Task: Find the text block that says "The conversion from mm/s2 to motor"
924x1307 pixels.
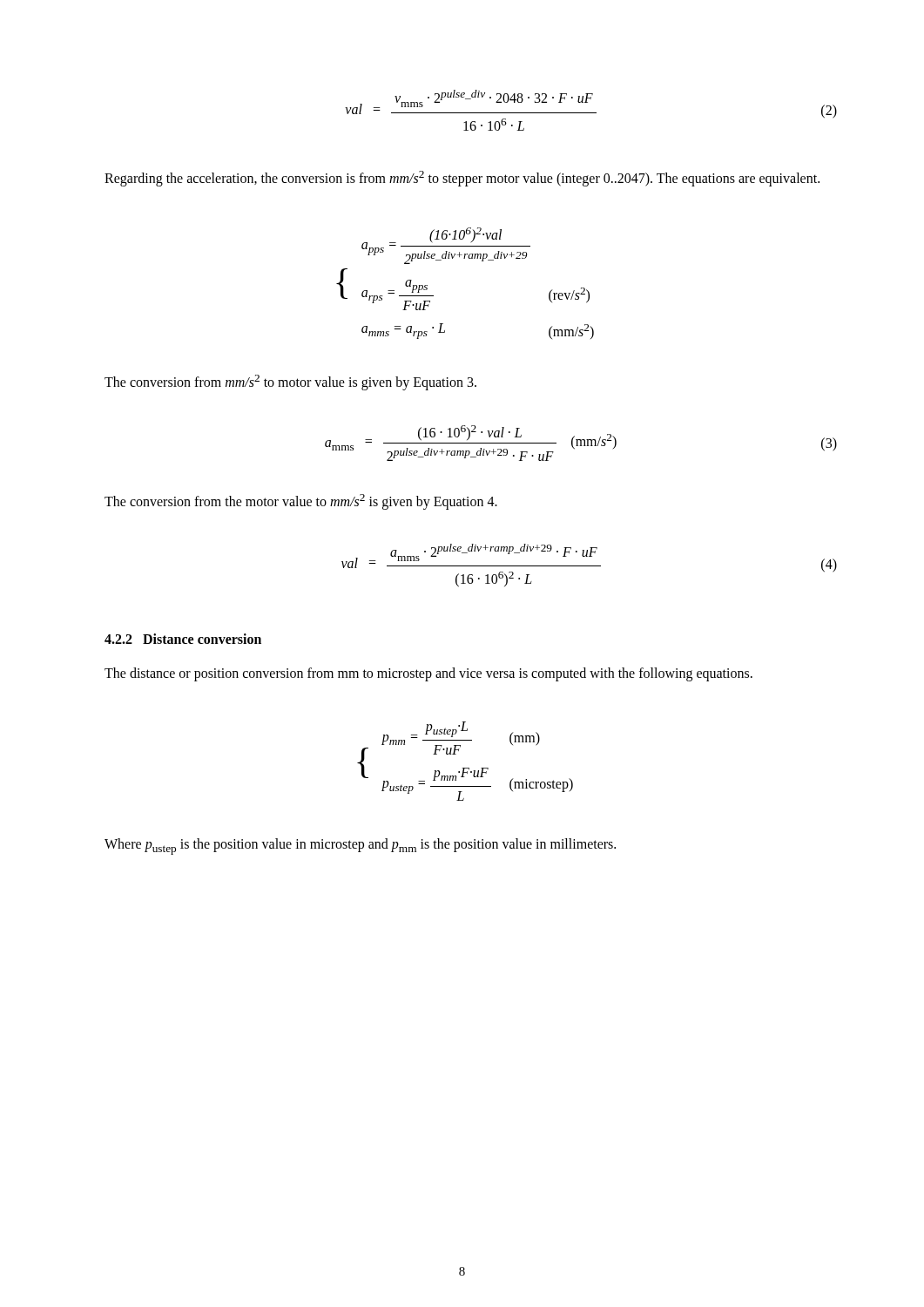Action: (291, 381)
